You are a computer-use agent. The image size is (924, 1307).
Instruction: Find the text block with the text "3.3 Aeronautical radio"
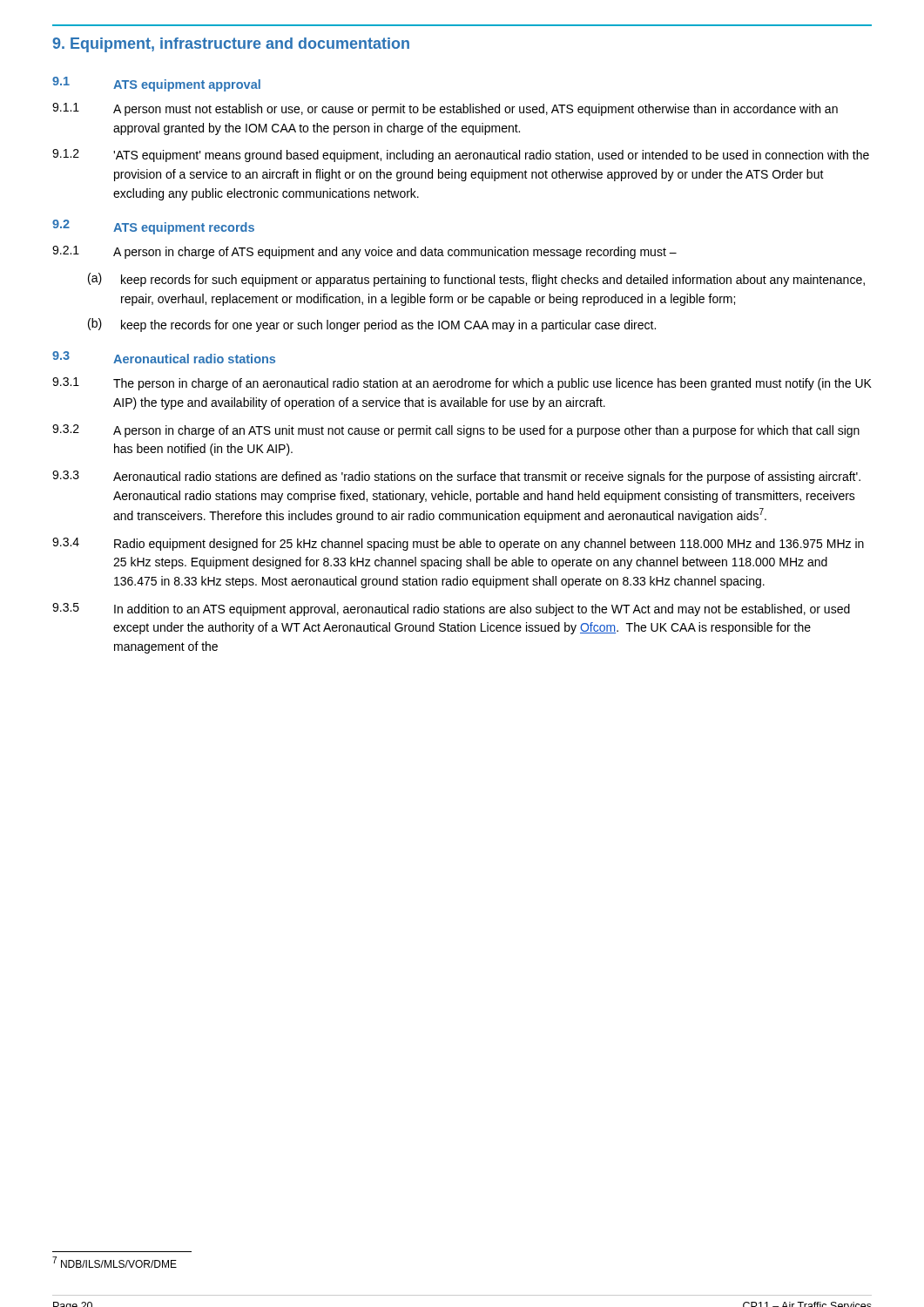click(462, 497)
